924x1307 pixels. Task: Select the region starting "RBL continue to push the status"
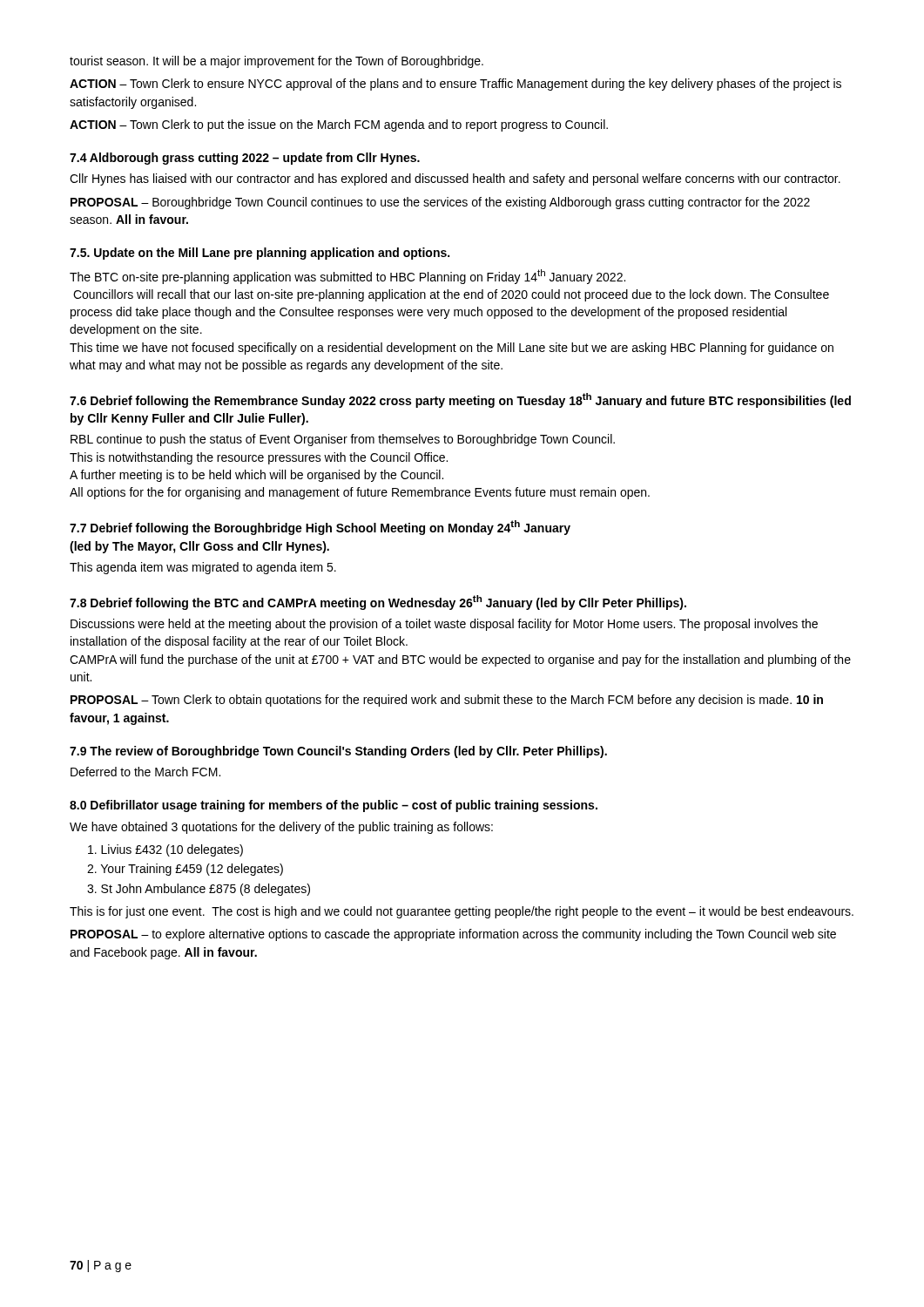[x=360, y=466]
